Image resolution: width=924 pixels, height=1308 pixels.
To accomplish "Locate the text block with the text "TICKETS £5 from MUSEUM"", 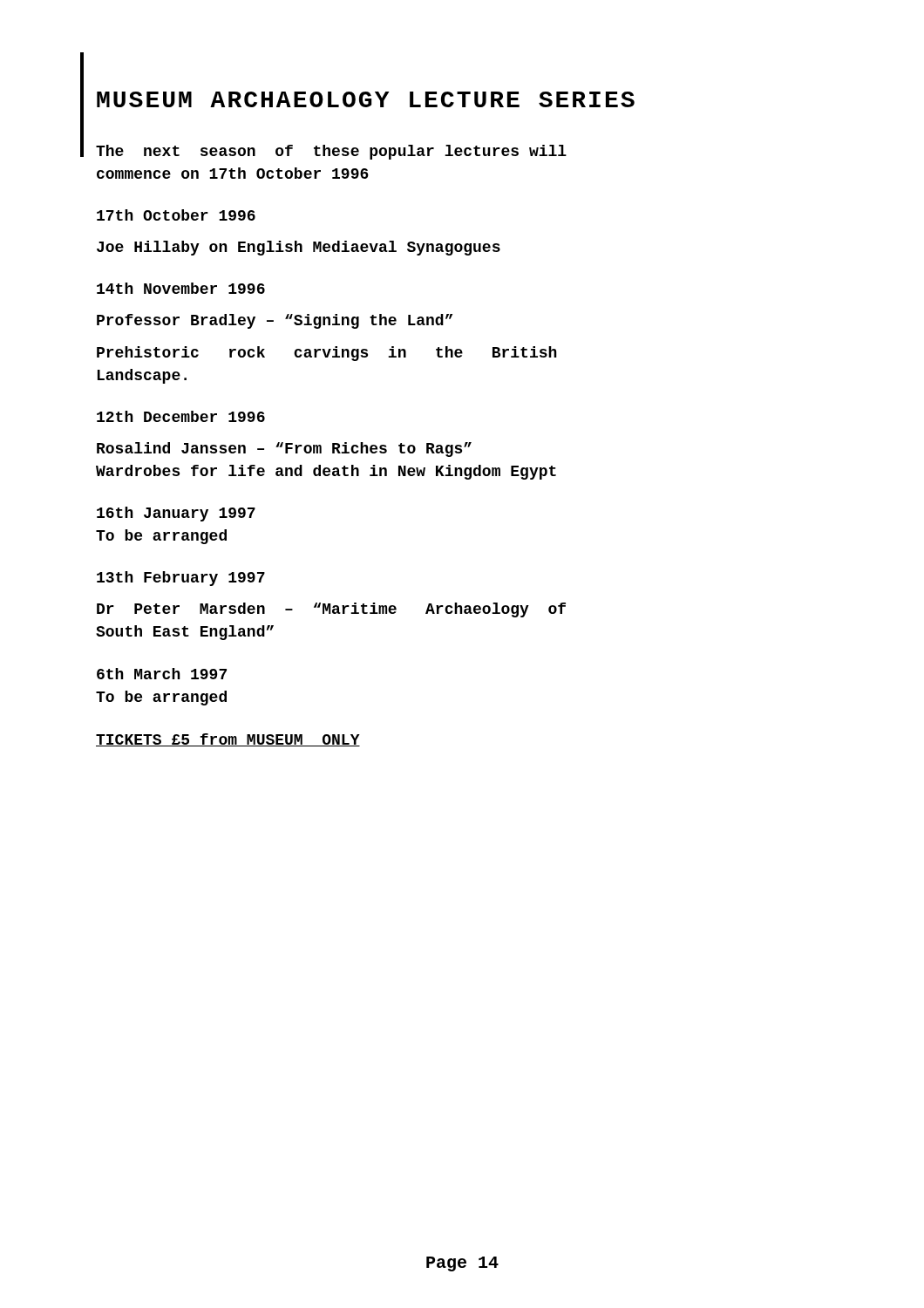I will pyautogui.click(x=228, y=740).
